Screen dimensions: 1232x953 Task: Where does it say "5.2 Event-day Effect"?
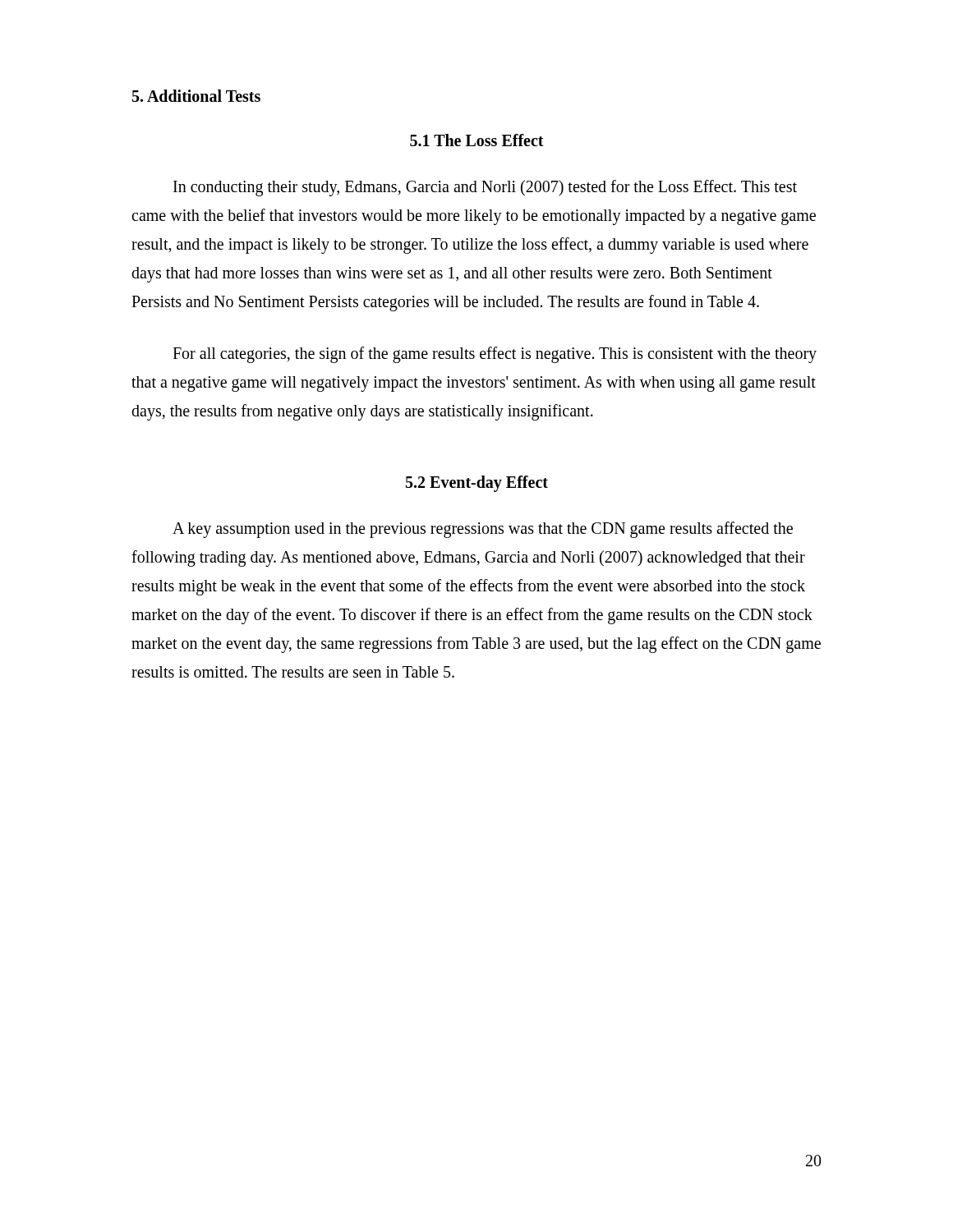pyautogui.click(x=476, y=482)
